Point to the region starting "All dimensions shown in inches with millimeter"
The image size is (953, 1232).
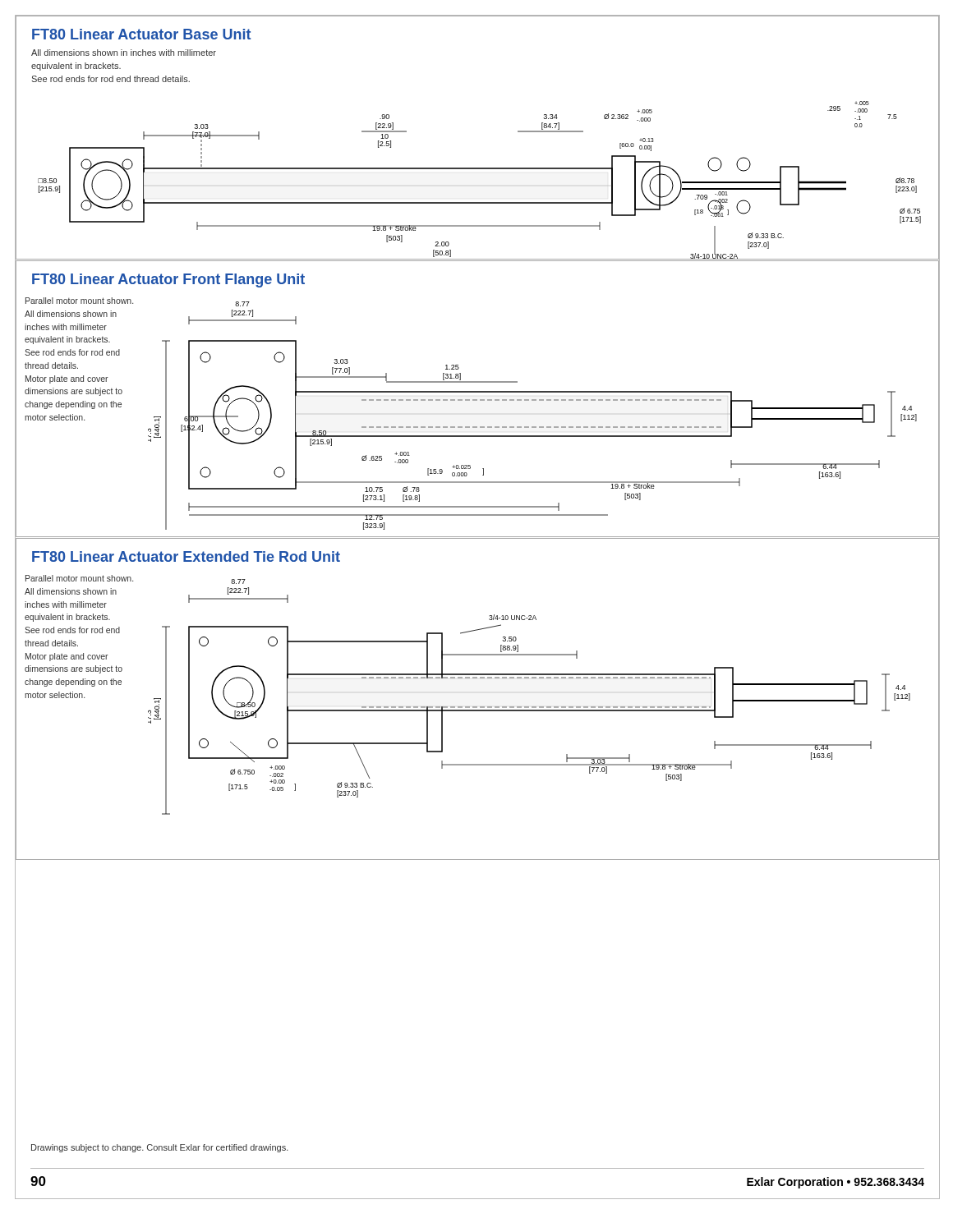[x=124, y=66]
